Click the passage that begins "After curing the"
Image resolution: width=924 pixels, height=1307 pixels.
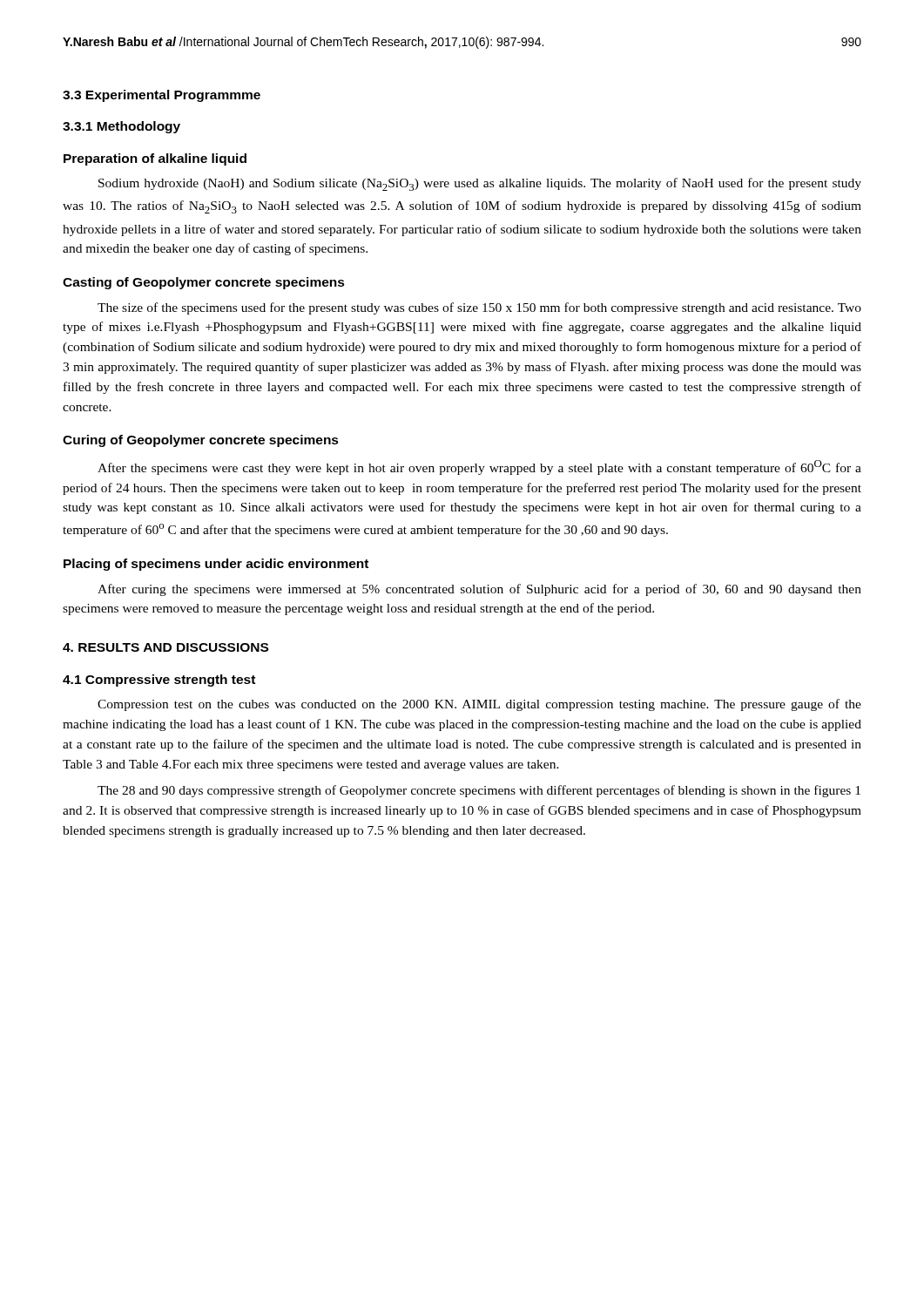click(462, 598)
